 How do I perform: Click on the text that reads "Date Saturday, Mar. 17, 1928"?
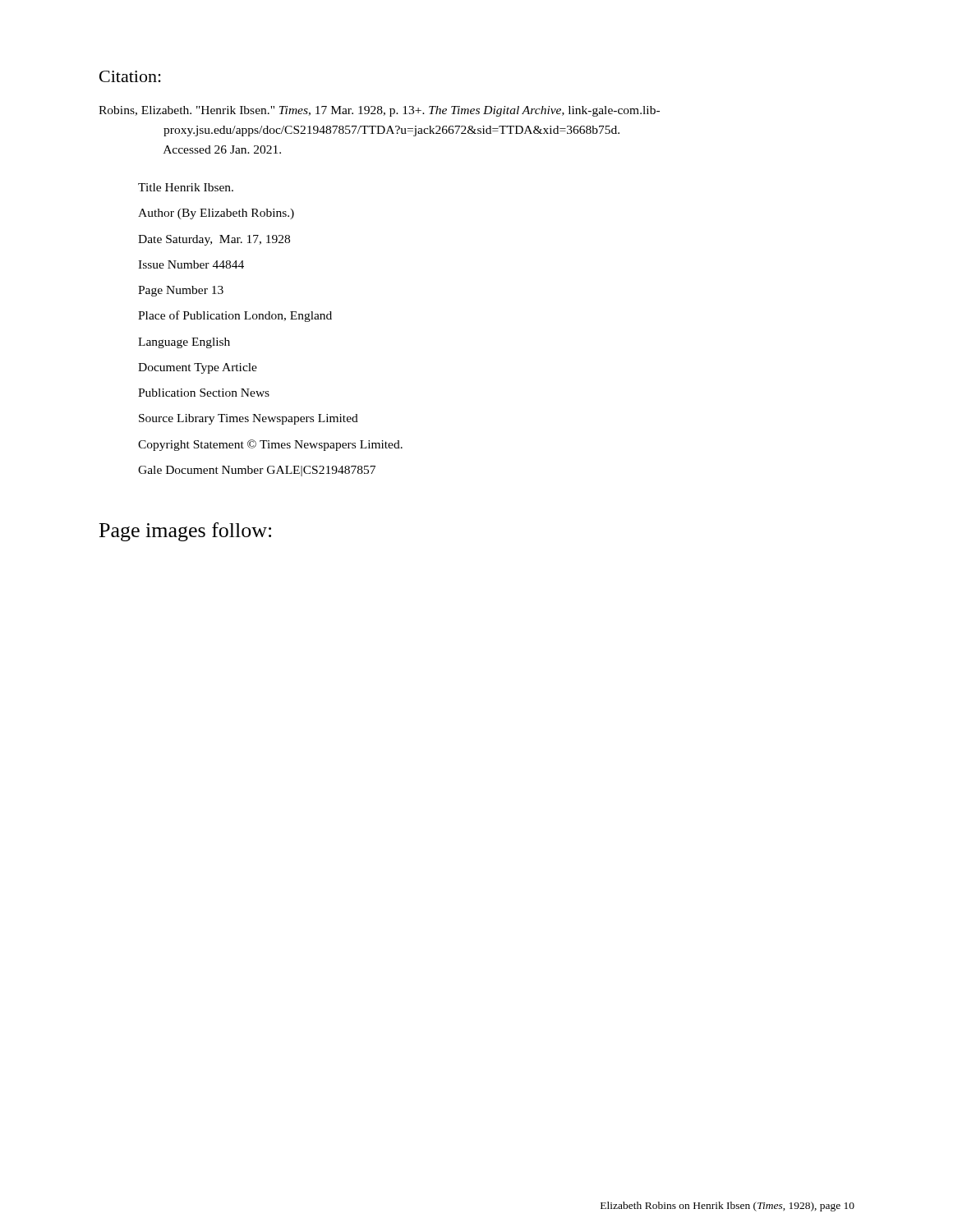pyautogui.click(x=214, y=238)
